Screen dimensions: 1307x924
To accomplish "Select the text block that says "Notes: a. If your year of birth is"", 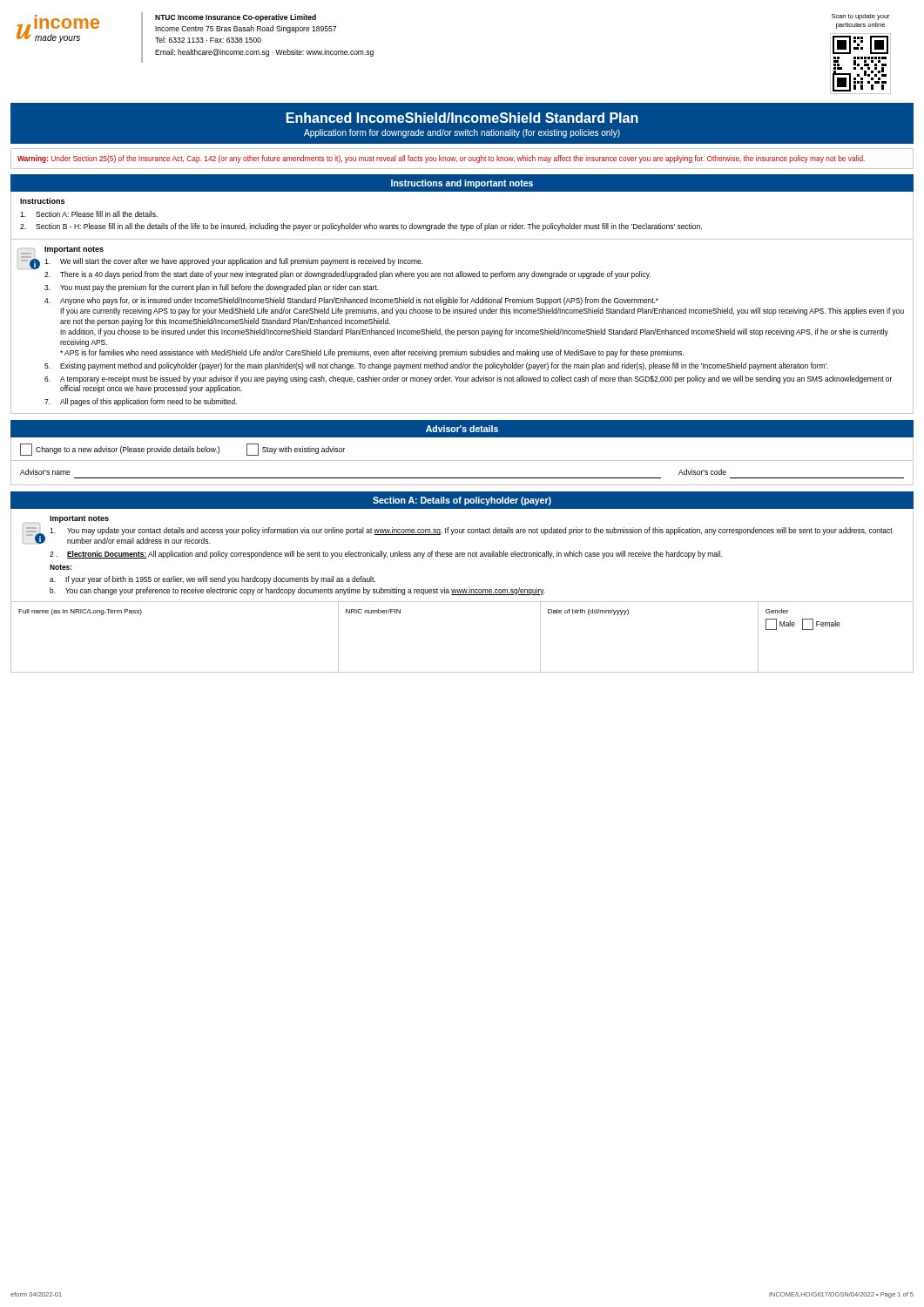I will pyautogui.click(x=474, y=580).
